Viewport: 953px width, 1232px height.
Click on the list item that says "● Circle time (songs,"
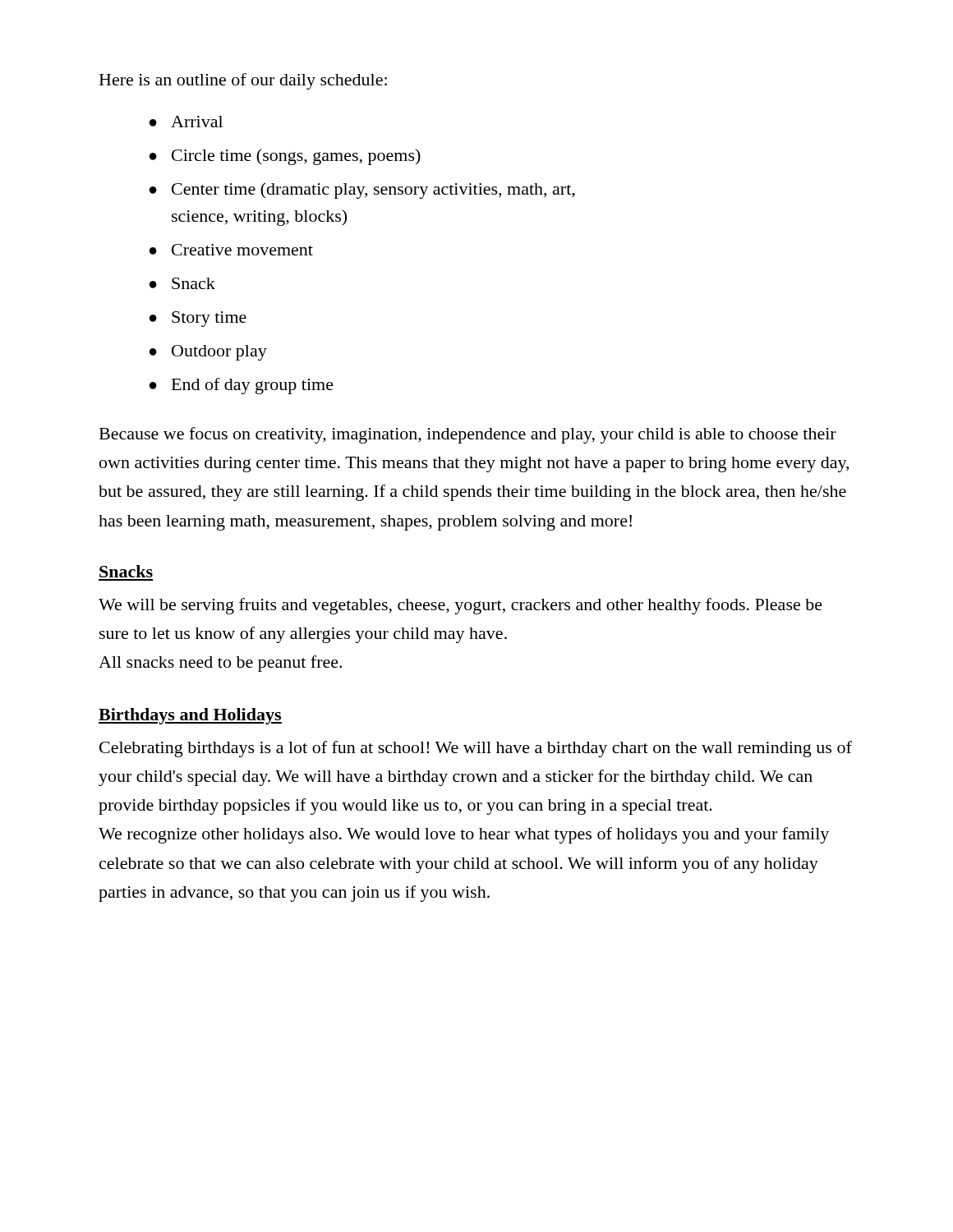285,157
